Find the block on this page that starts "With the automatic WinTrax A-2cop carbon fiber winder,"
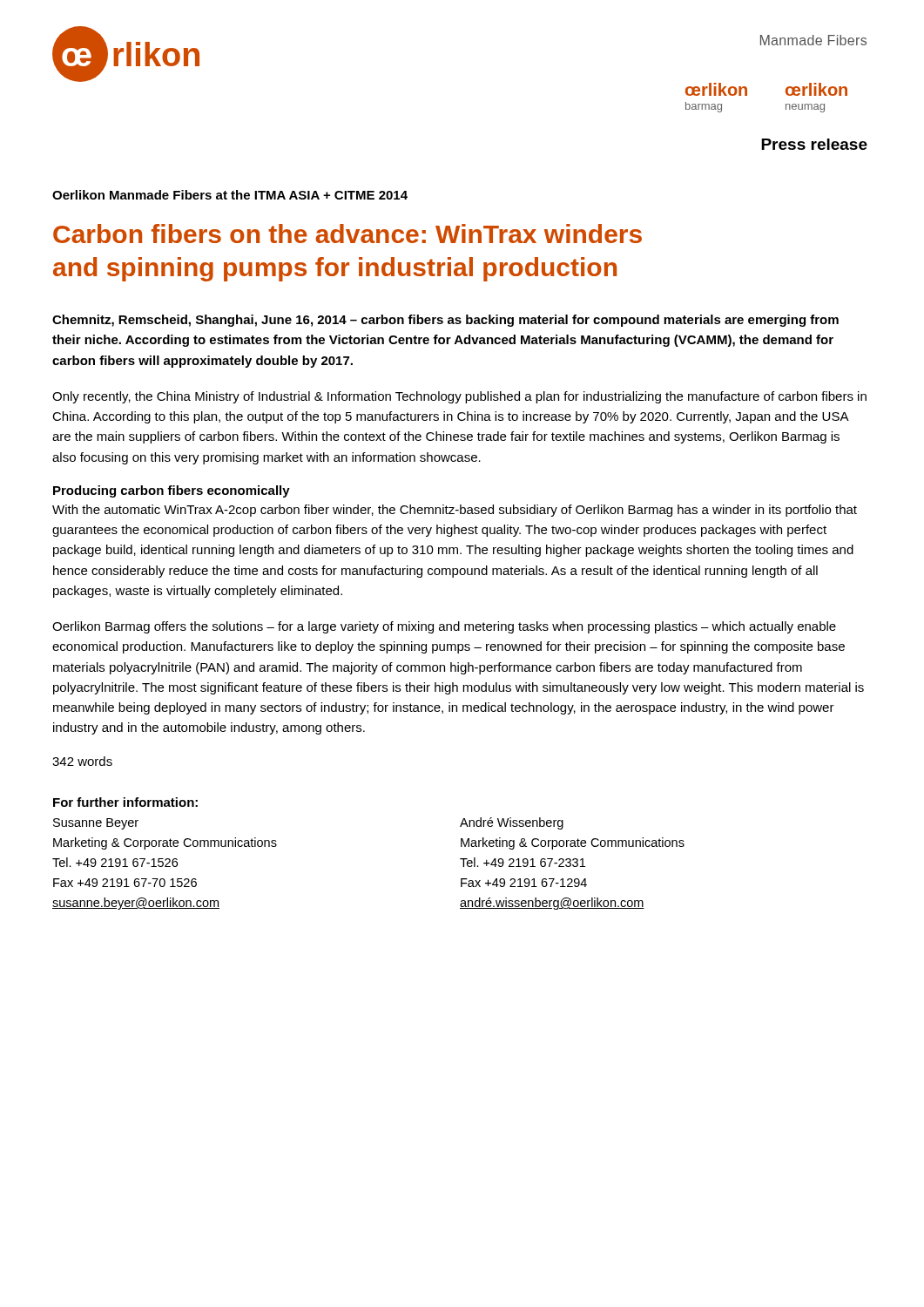The height and width of the screenshot is (1307, 924). pyautogui.click(x=455, y=550)
